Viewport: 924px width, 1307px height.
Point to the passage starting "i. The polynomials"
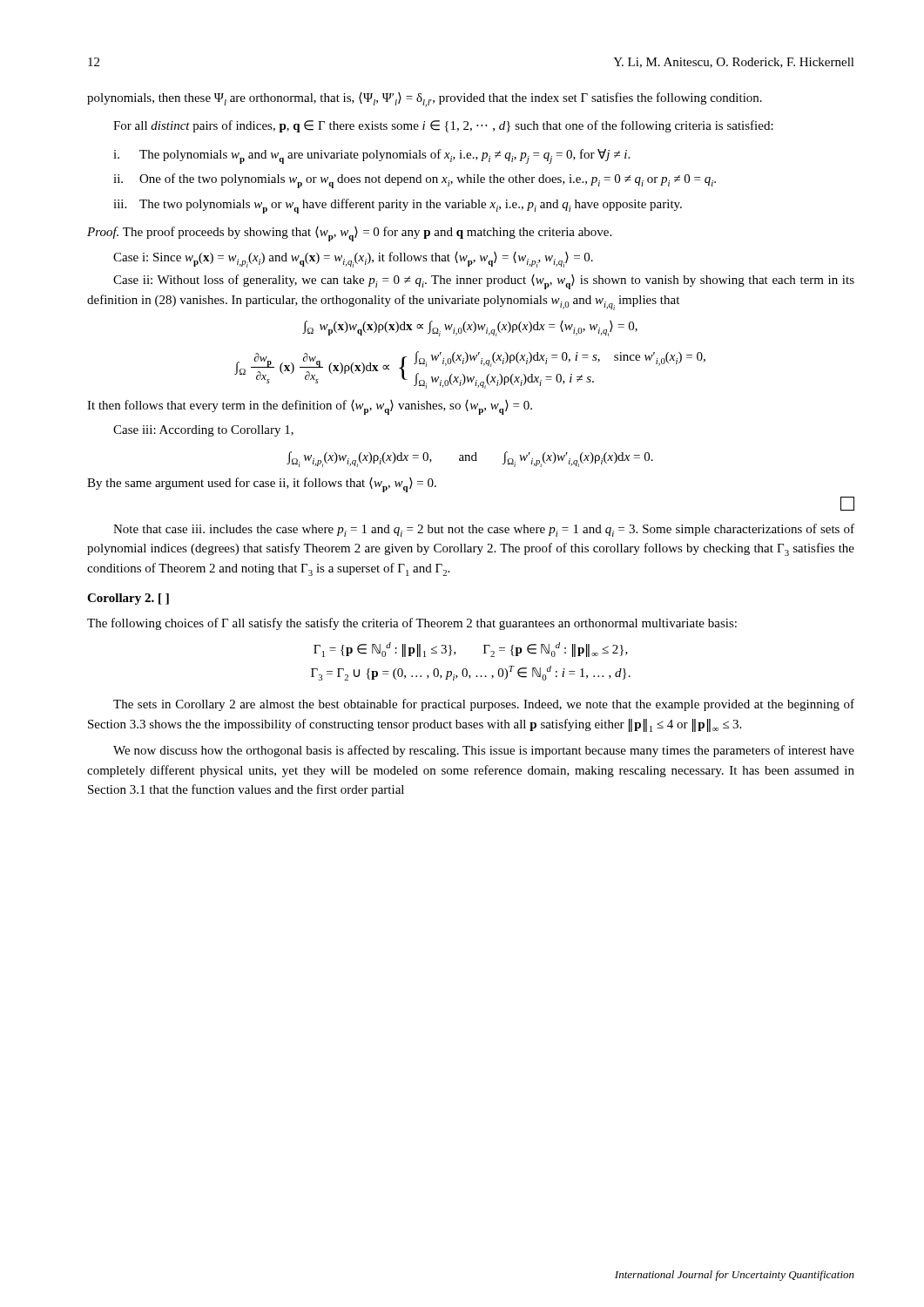click(x=484, y=154)
